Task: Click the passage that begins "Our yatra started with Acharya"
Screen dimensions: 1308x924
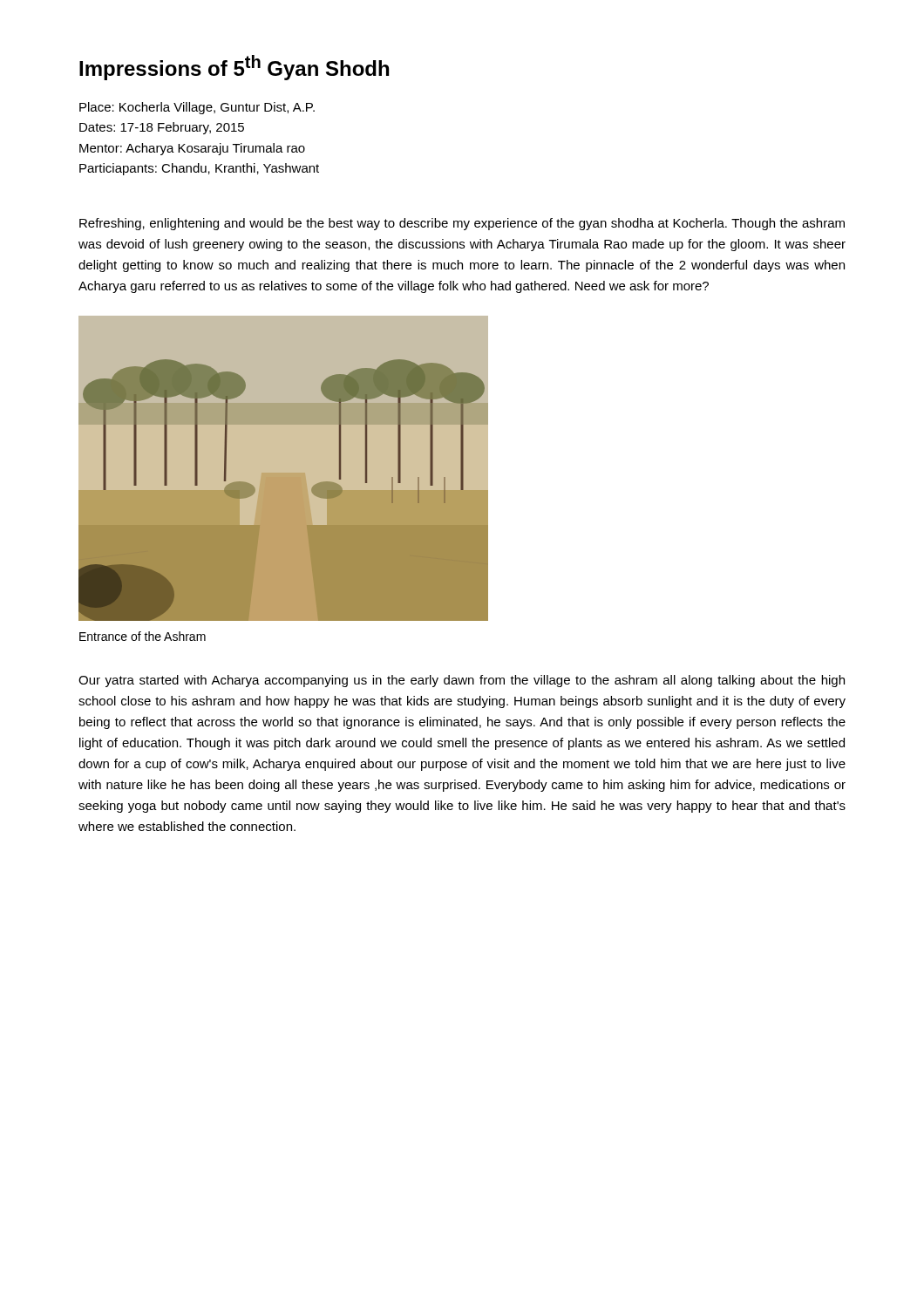Action: 462,753
